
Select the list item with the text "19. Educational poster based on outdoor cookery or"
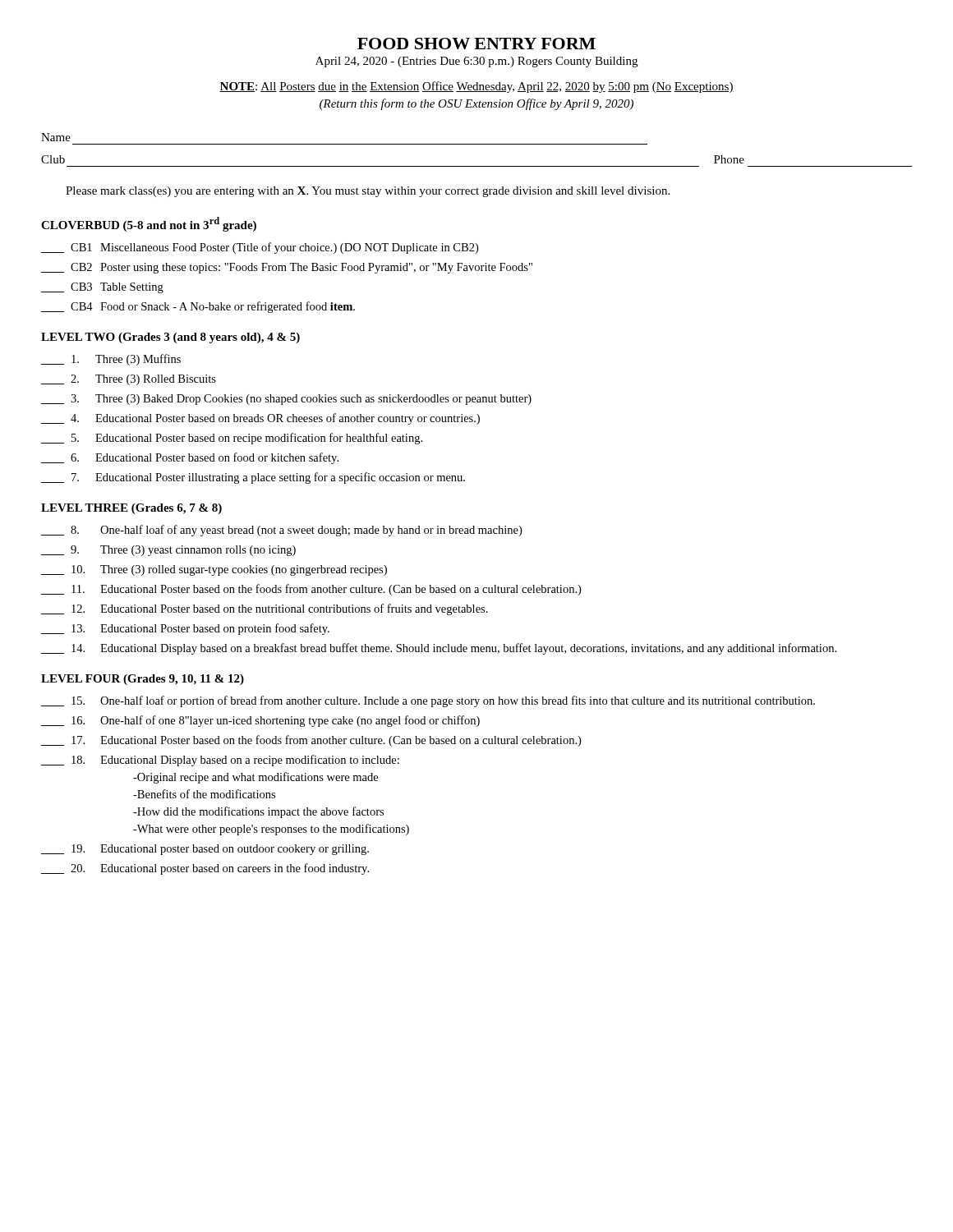[205, 850]
